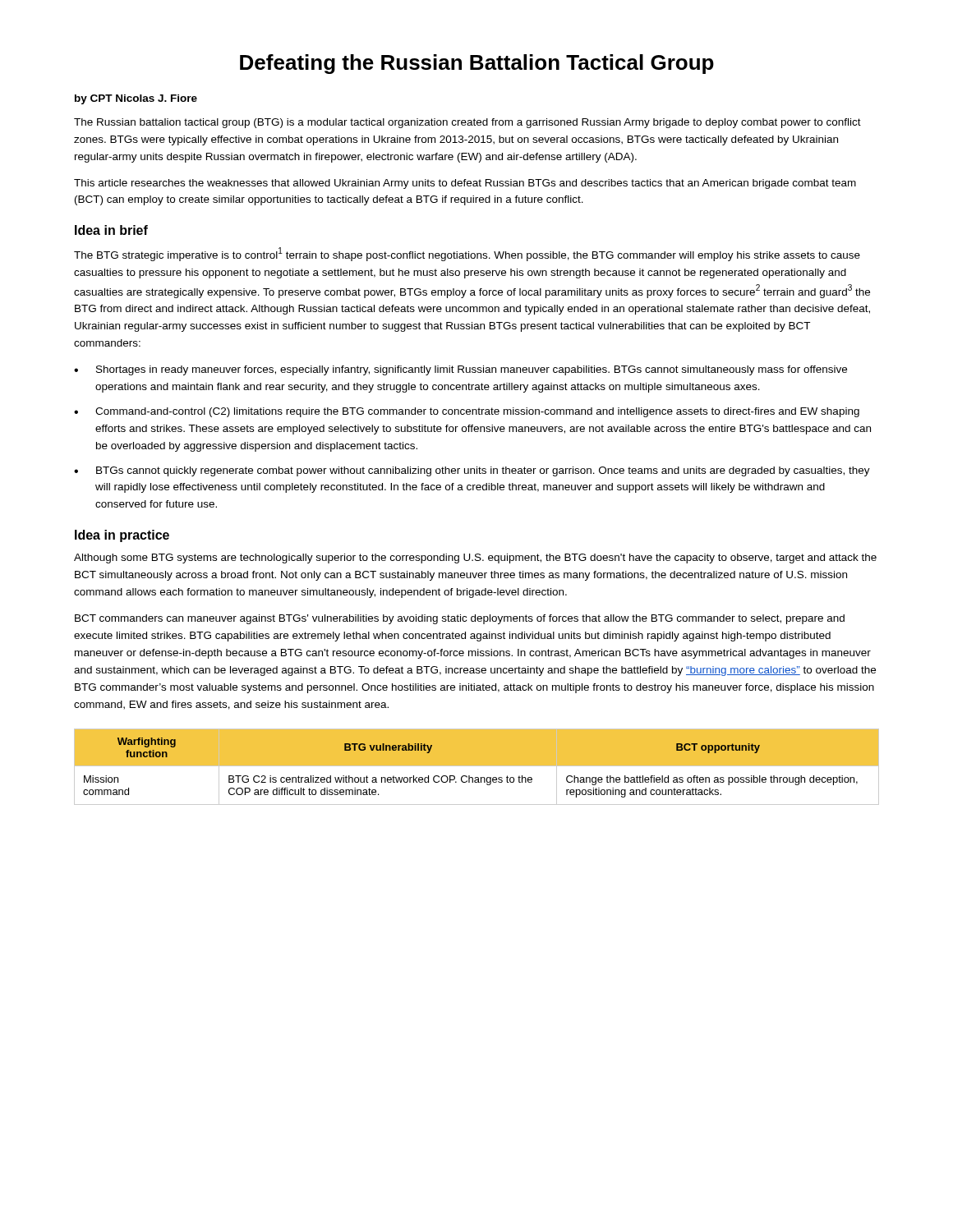
Task: Point to the text starting "• Command-and-control (C2) limitations require the BTG commander"
Action: pos(476,429)
